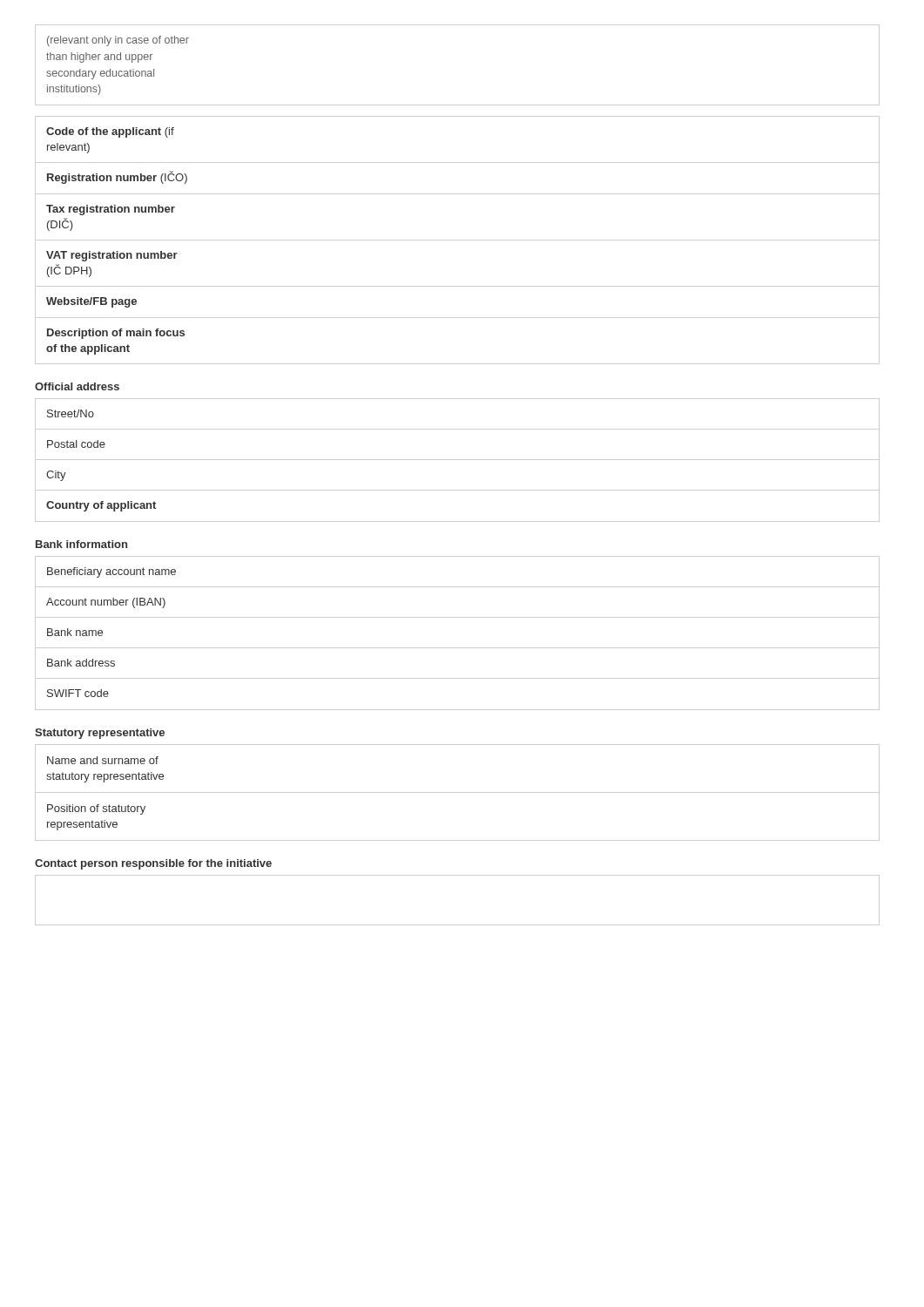
Task: Find the table that mentions "Bank address"
Action: (x=457, y=633)
